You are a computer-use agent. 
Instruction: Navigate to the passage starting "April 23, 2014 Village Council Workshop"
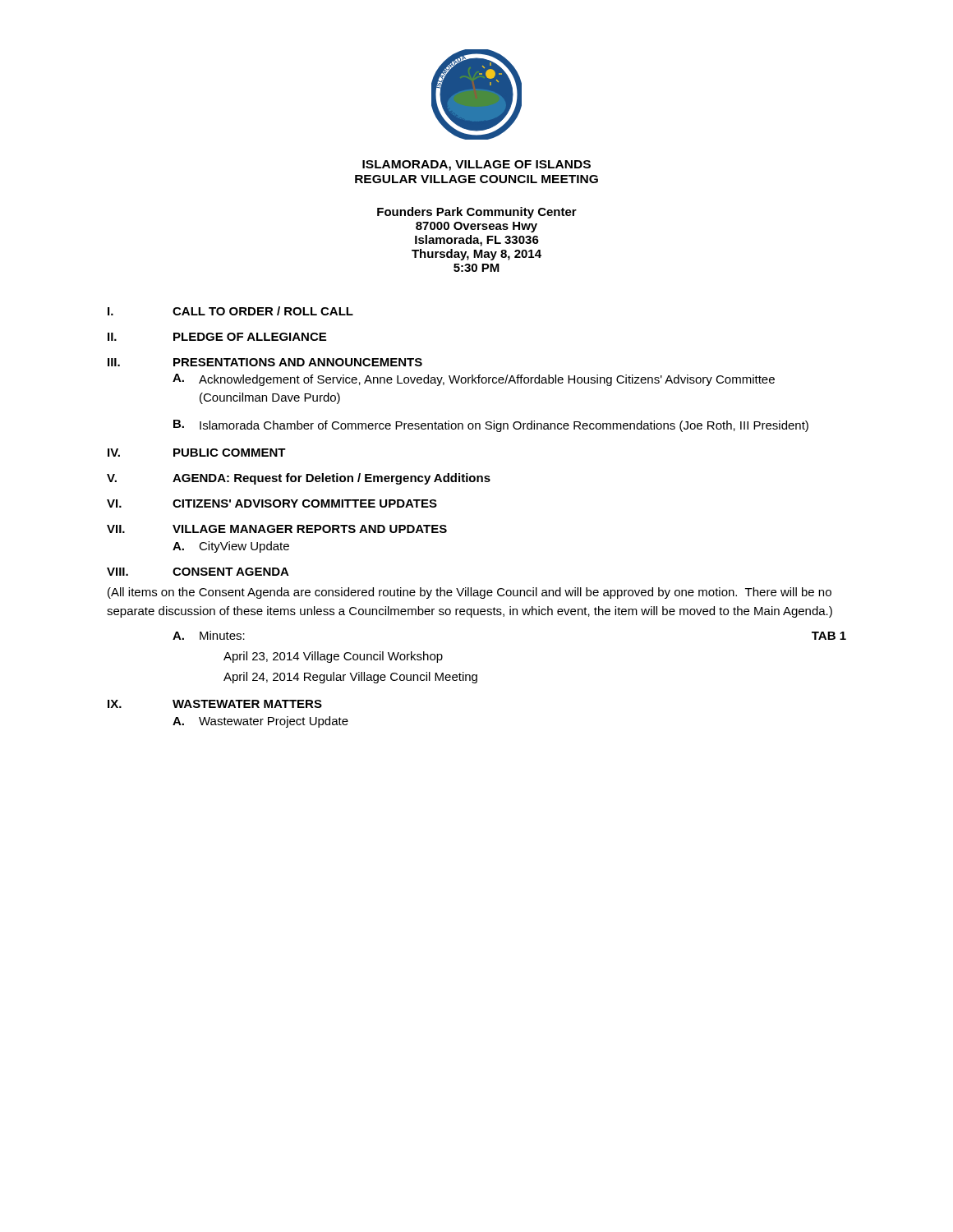[333, 656]
